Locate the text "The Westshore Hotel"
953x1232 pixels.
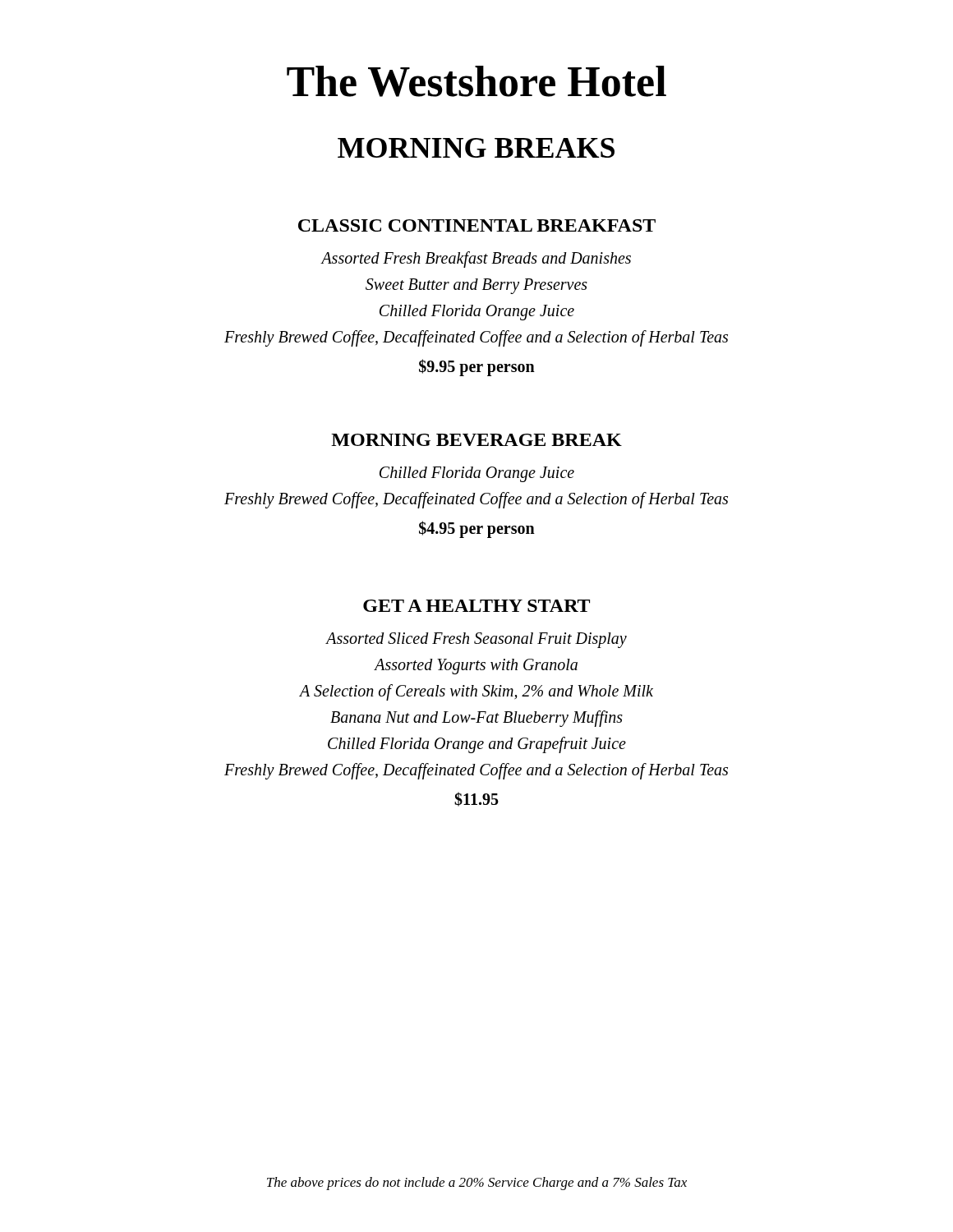point(476,82)
